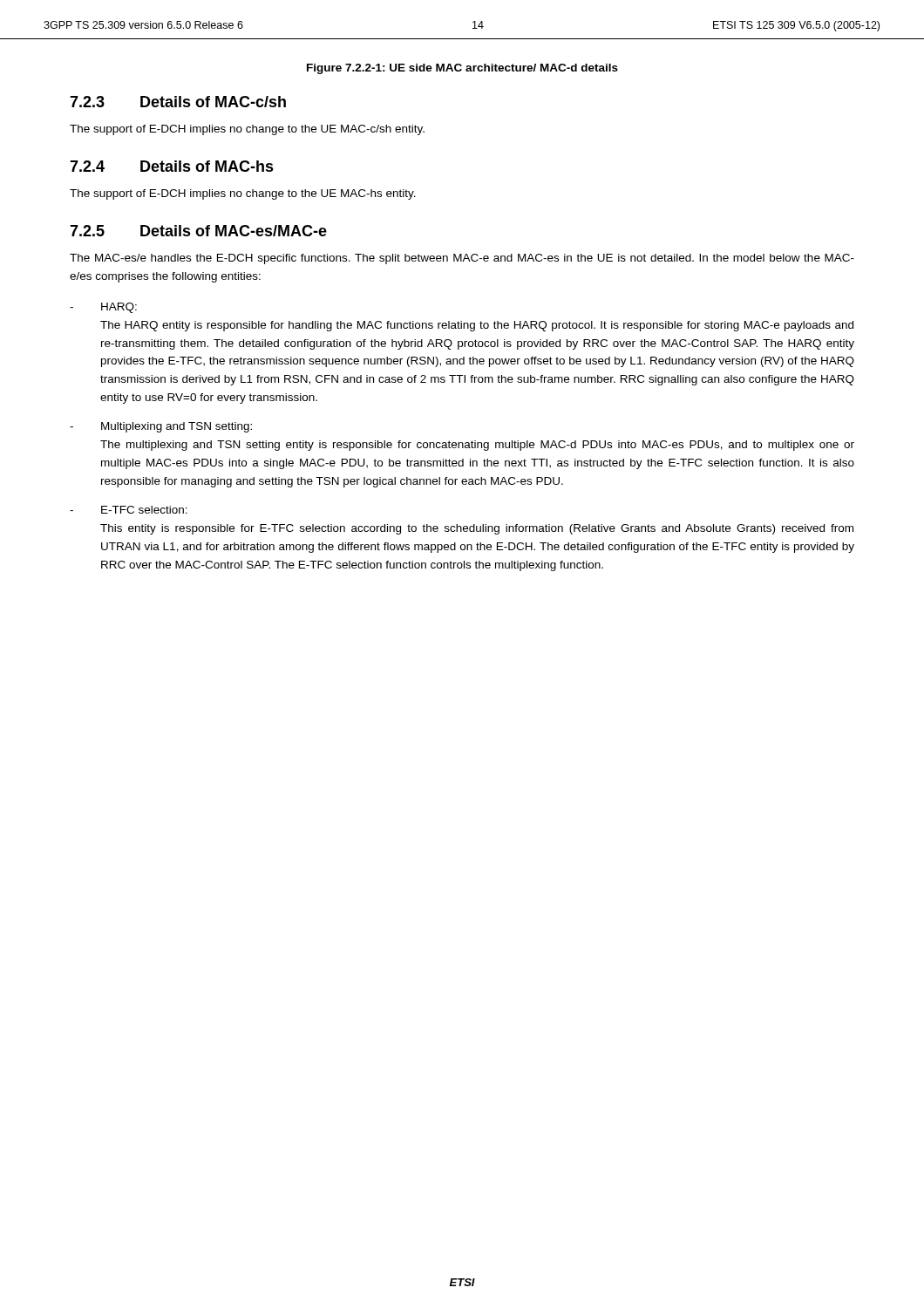This screenshot has height=1308, width=924.
Task: Point to the element starting "- HARQ: The HARQ entity is responsible for"
Action: click(x=462, y=353)
